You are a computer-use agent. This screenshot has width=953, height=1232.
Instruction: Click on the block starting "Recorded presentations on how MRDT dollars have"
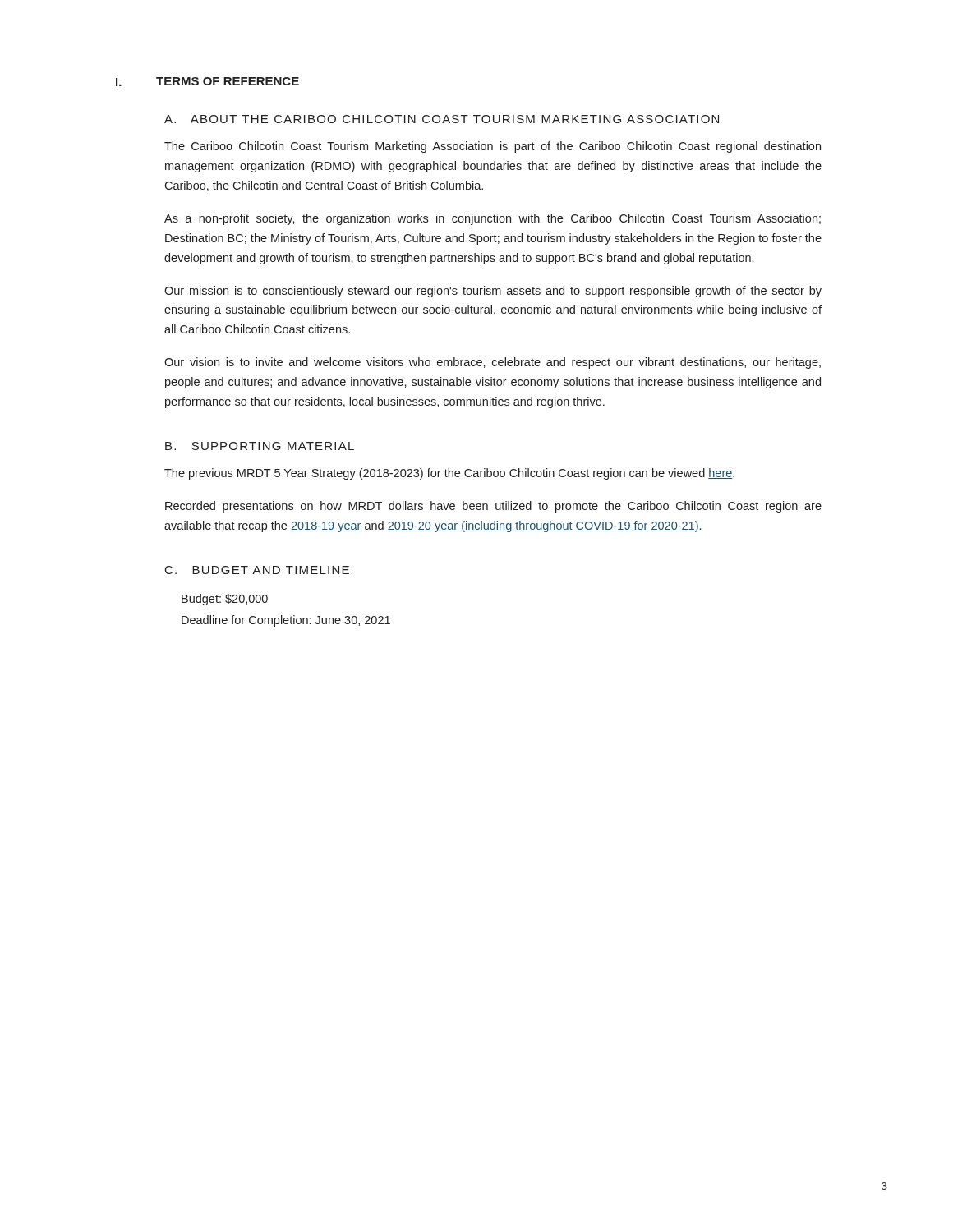point(493,516)
